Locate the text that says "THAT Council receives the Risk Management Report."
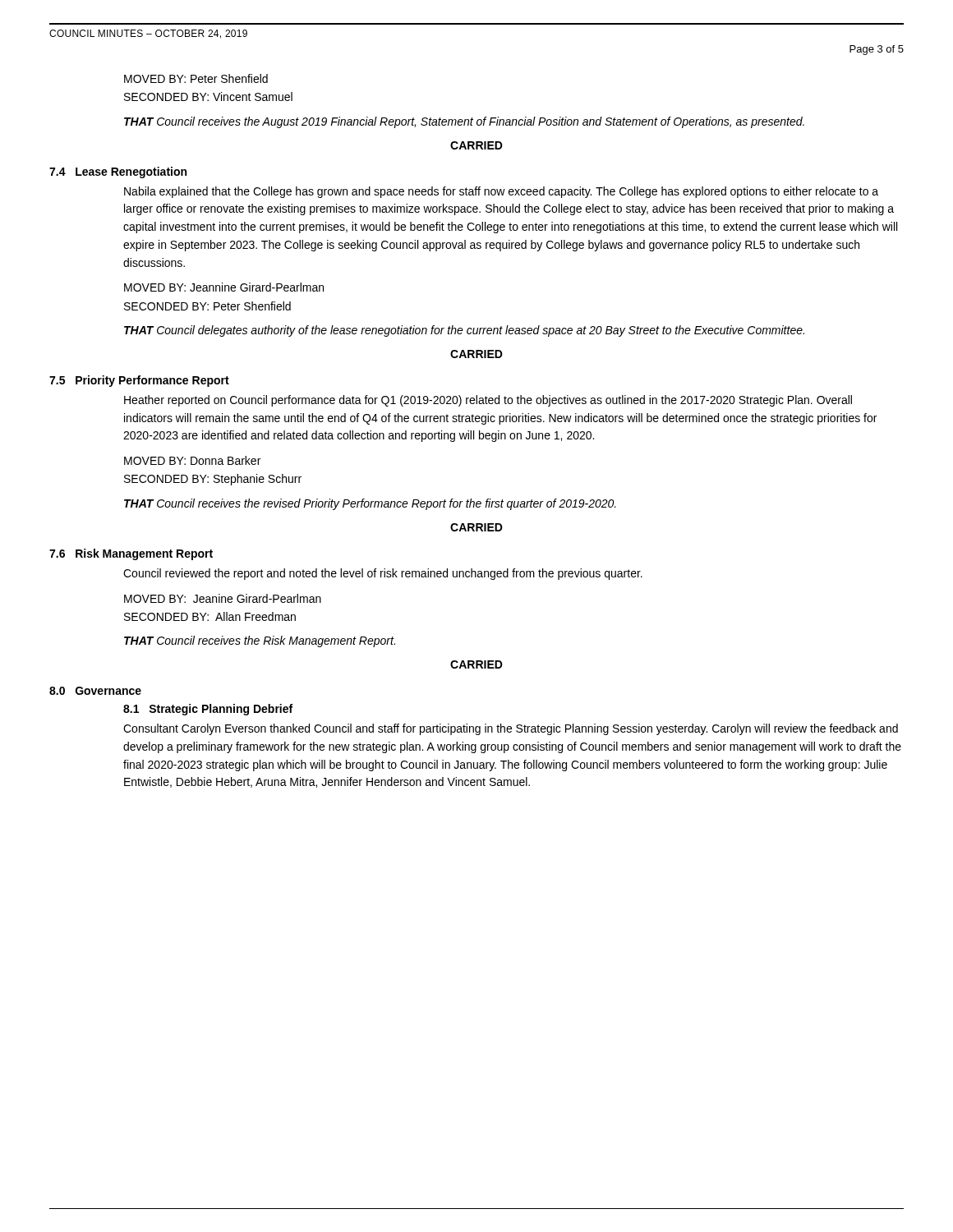This screenshot has width=953, height=1232. point(260,641)
